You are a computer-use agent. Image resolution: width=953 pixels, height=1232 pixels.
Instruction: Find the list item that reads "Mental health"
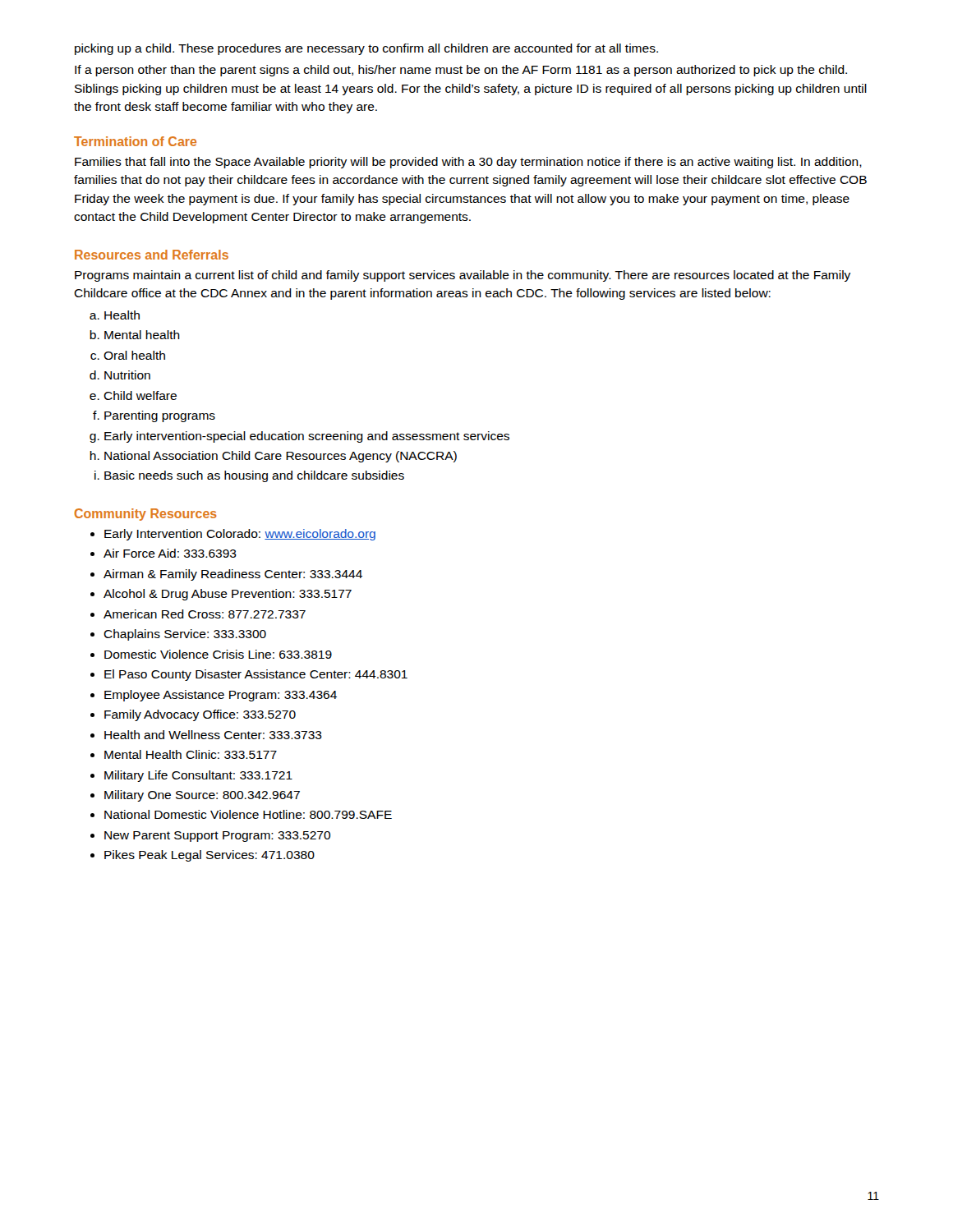tap(142, 335)
